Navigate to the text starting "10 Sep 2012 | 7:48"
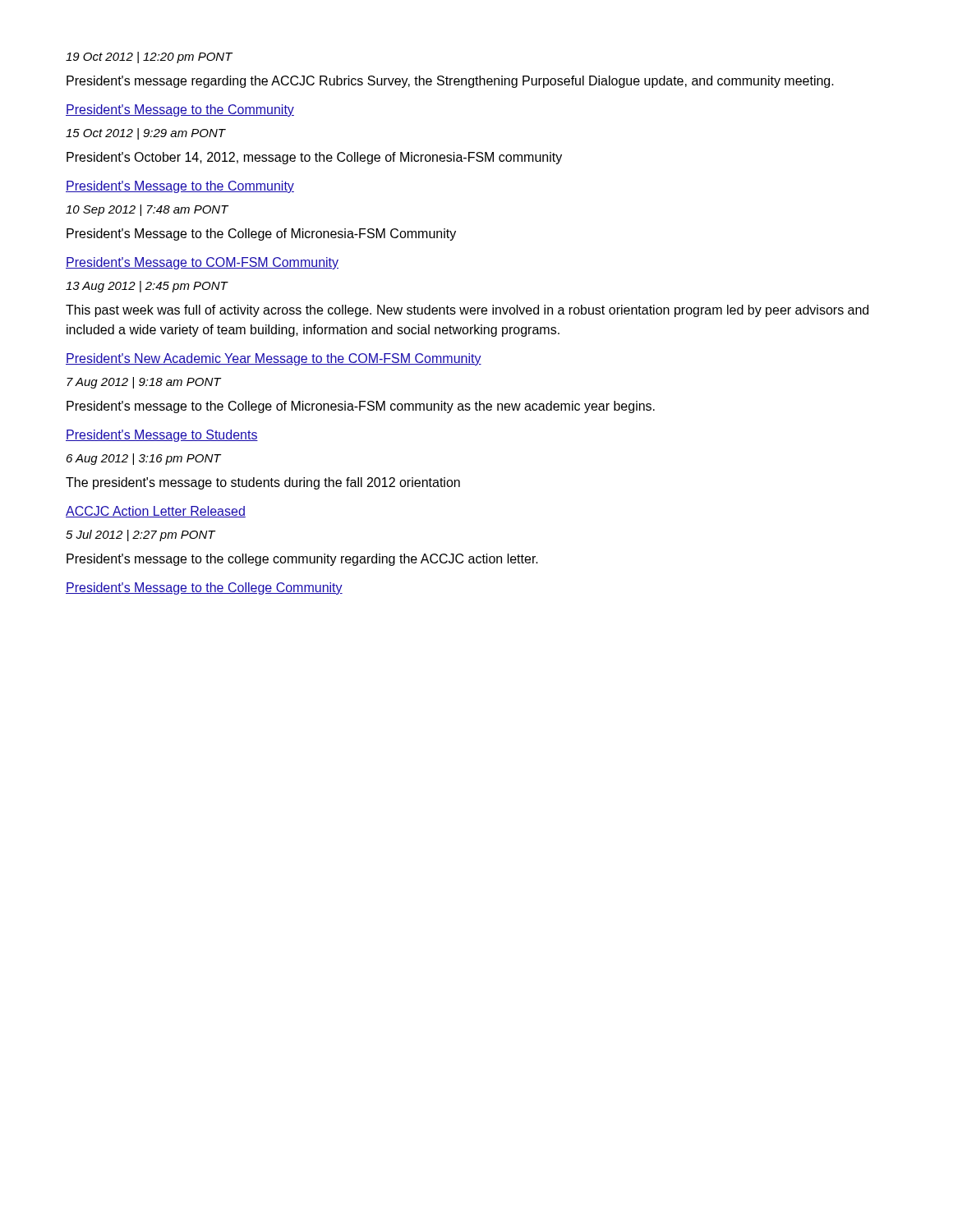The height and width of the screenshot is (1232, 953). coord(147,209)
